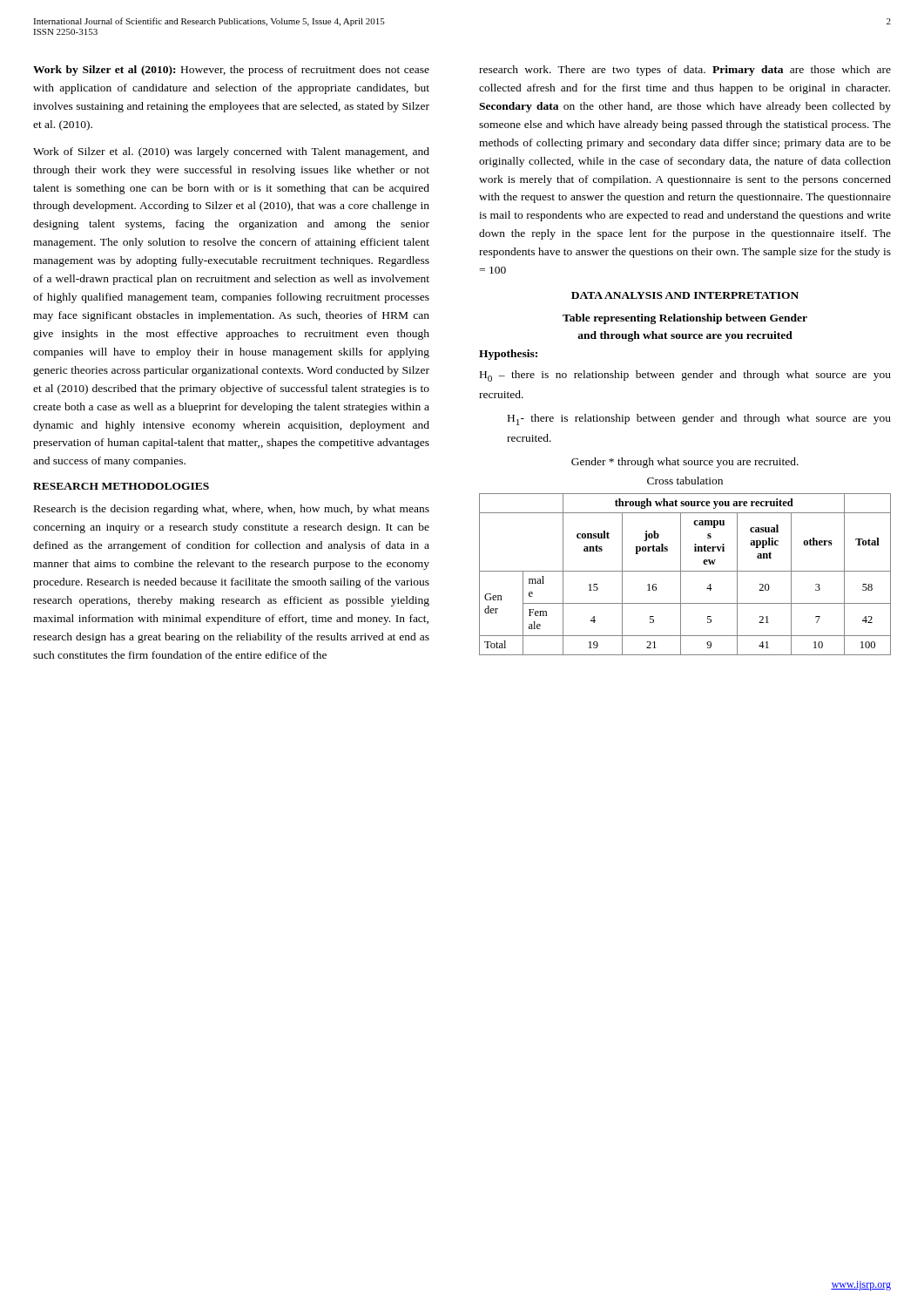The image size is (924, 1307).
Task: Click on the element starting "Gender * through"
Action: coord(685,462)
